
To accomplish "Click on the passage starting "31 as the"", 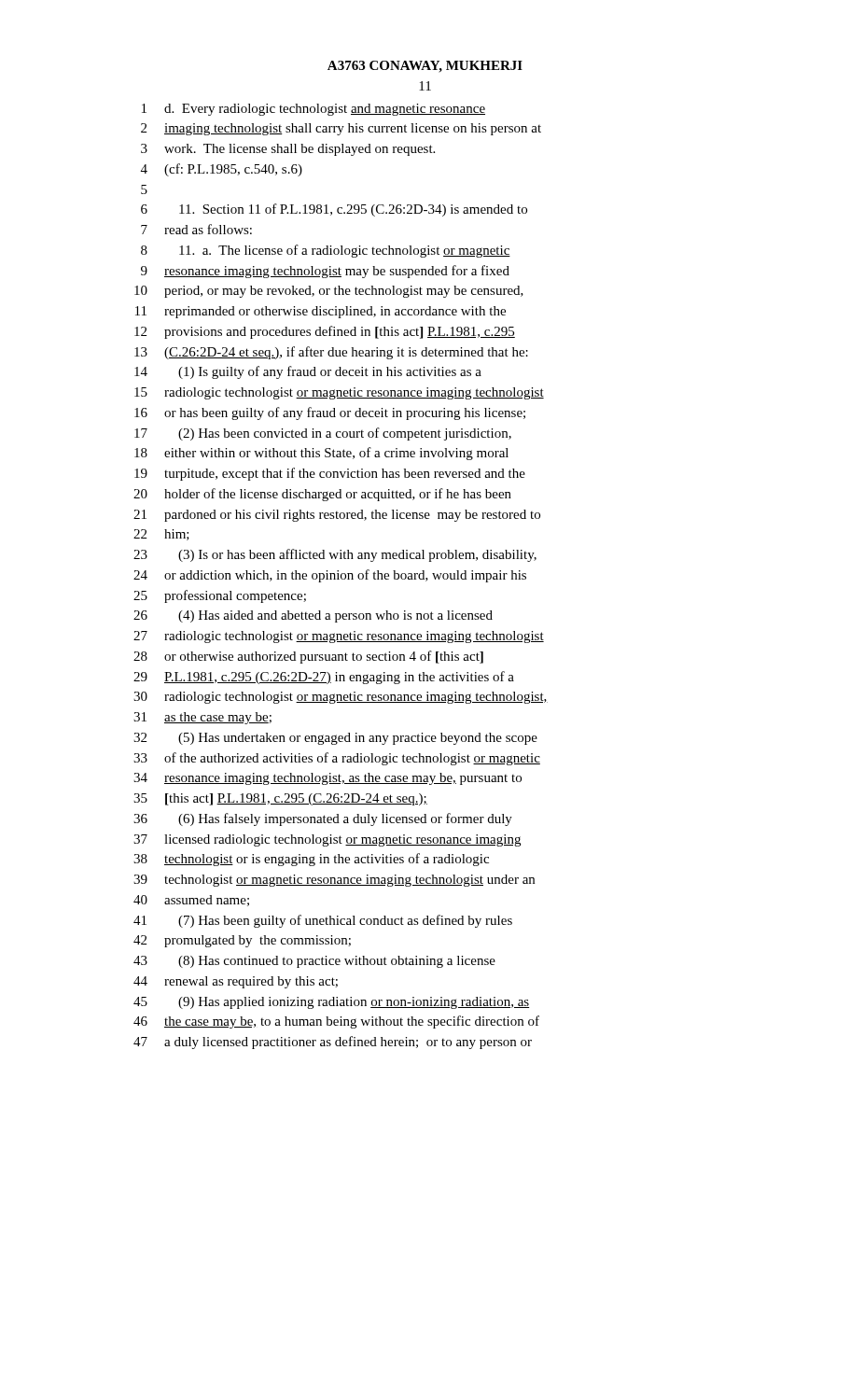I will click(202, 718).
